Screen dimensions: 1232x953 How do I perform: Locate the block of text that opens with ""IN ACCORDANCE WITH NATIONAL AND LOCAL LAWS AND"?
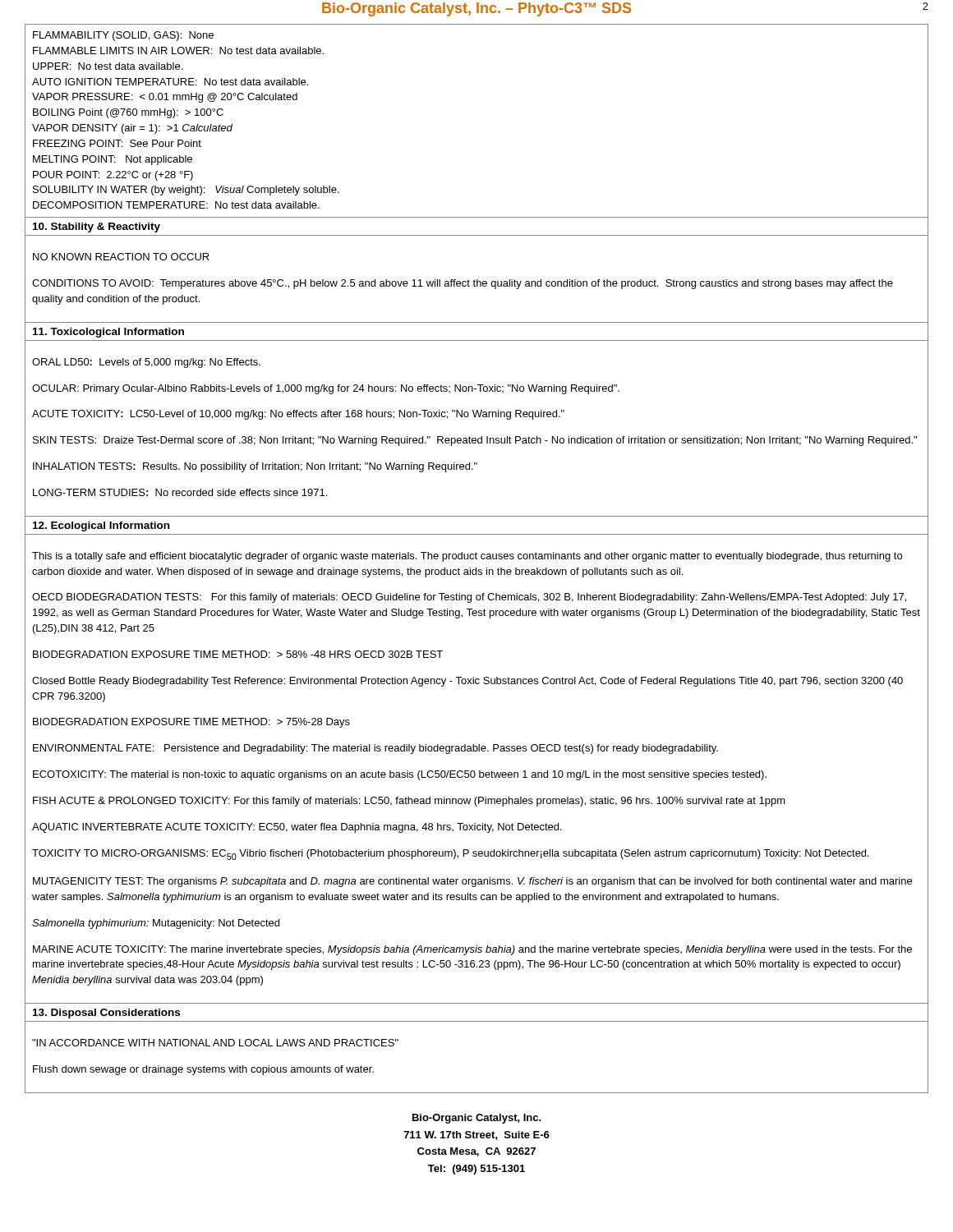click(x=215, y=1043)
